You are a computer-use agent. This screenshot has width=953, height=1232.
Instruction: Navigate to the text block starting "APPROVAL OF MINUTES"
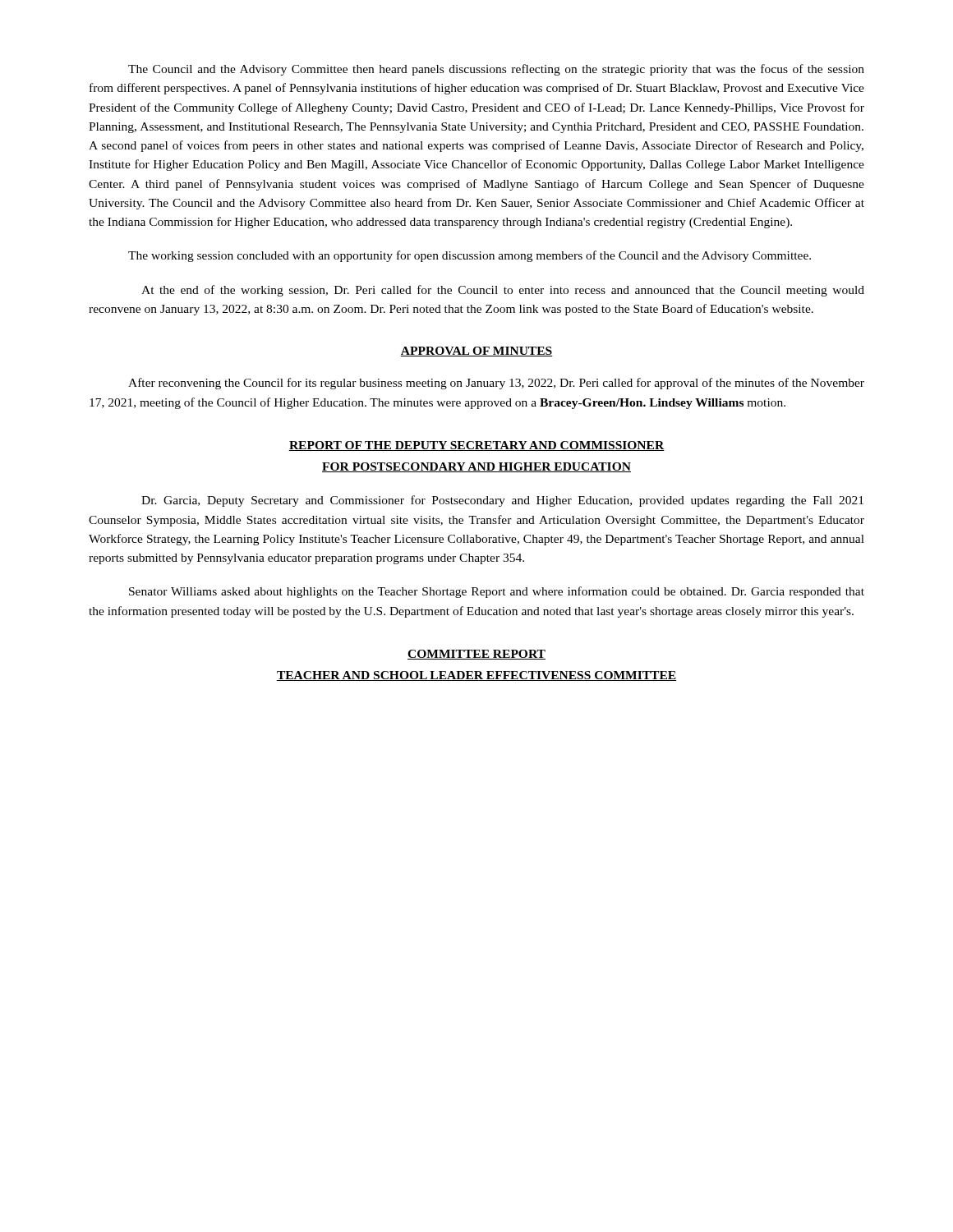(x=476, y=350)
